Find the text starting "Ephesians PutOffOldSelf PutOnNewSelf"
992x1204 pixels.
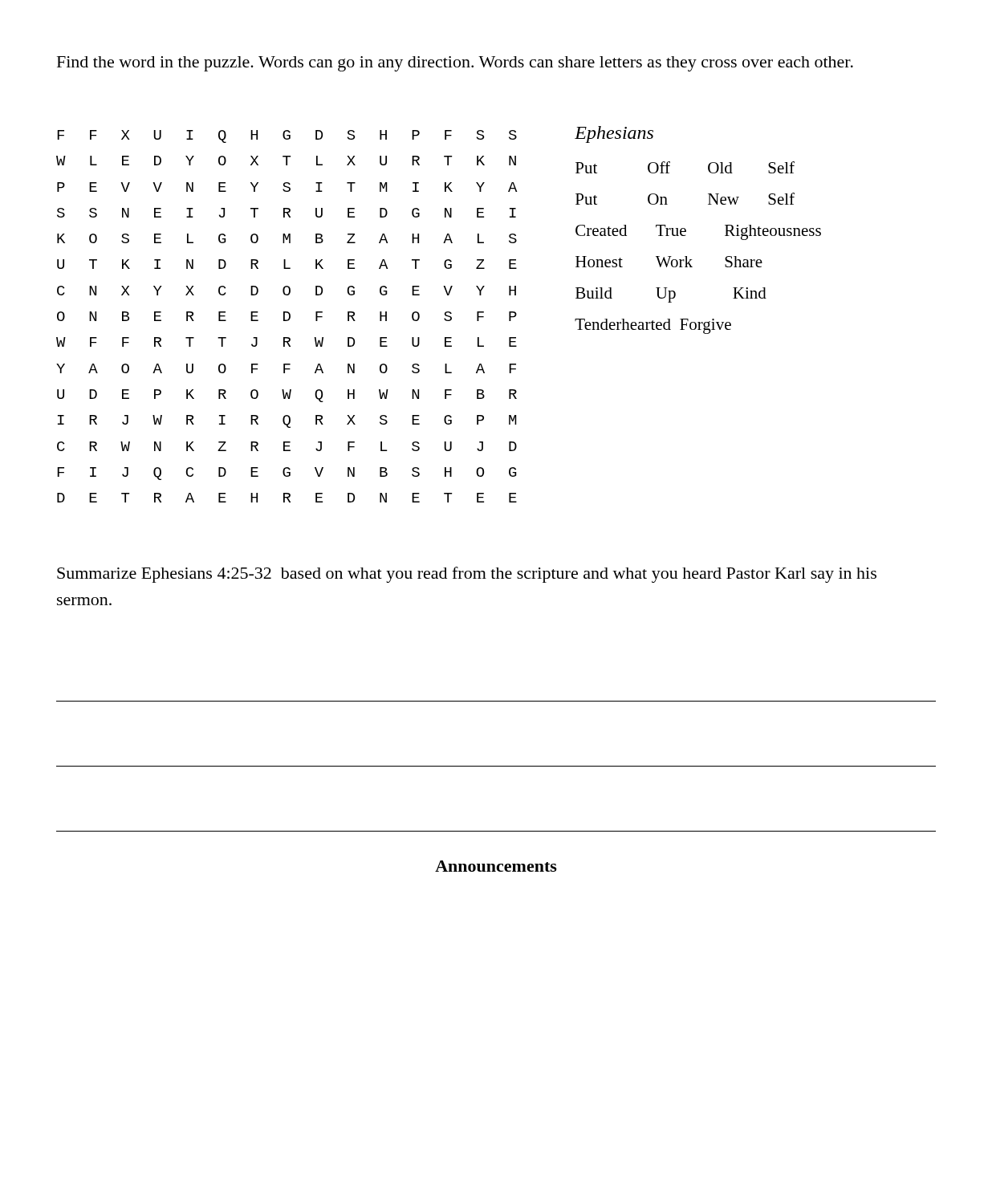[727, 228]
